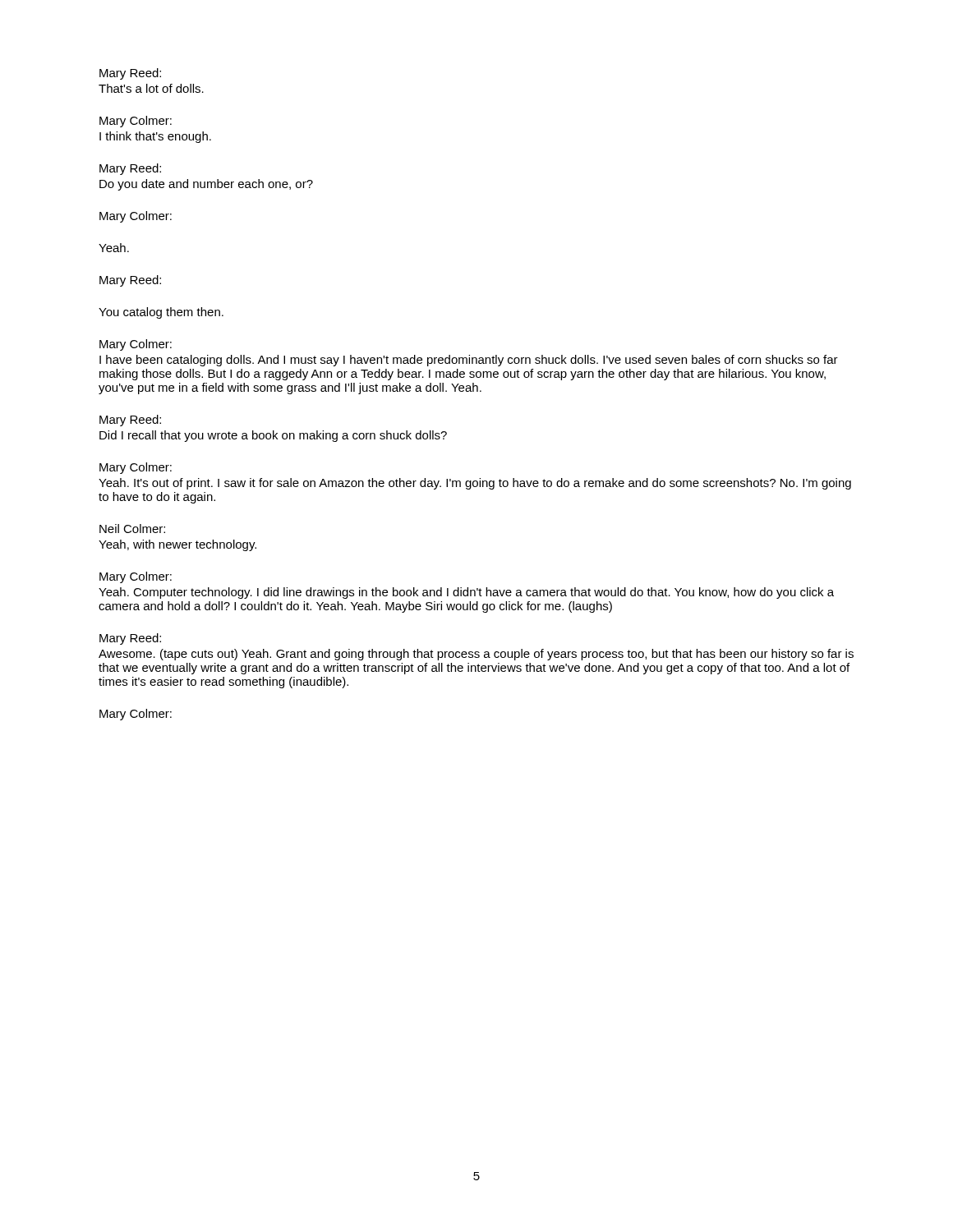The height and width of the screenshot is (1232, 953).
Task: Navigate to the text starting "Neil Colmer: Yeah,"
Action: coord(132,529)
